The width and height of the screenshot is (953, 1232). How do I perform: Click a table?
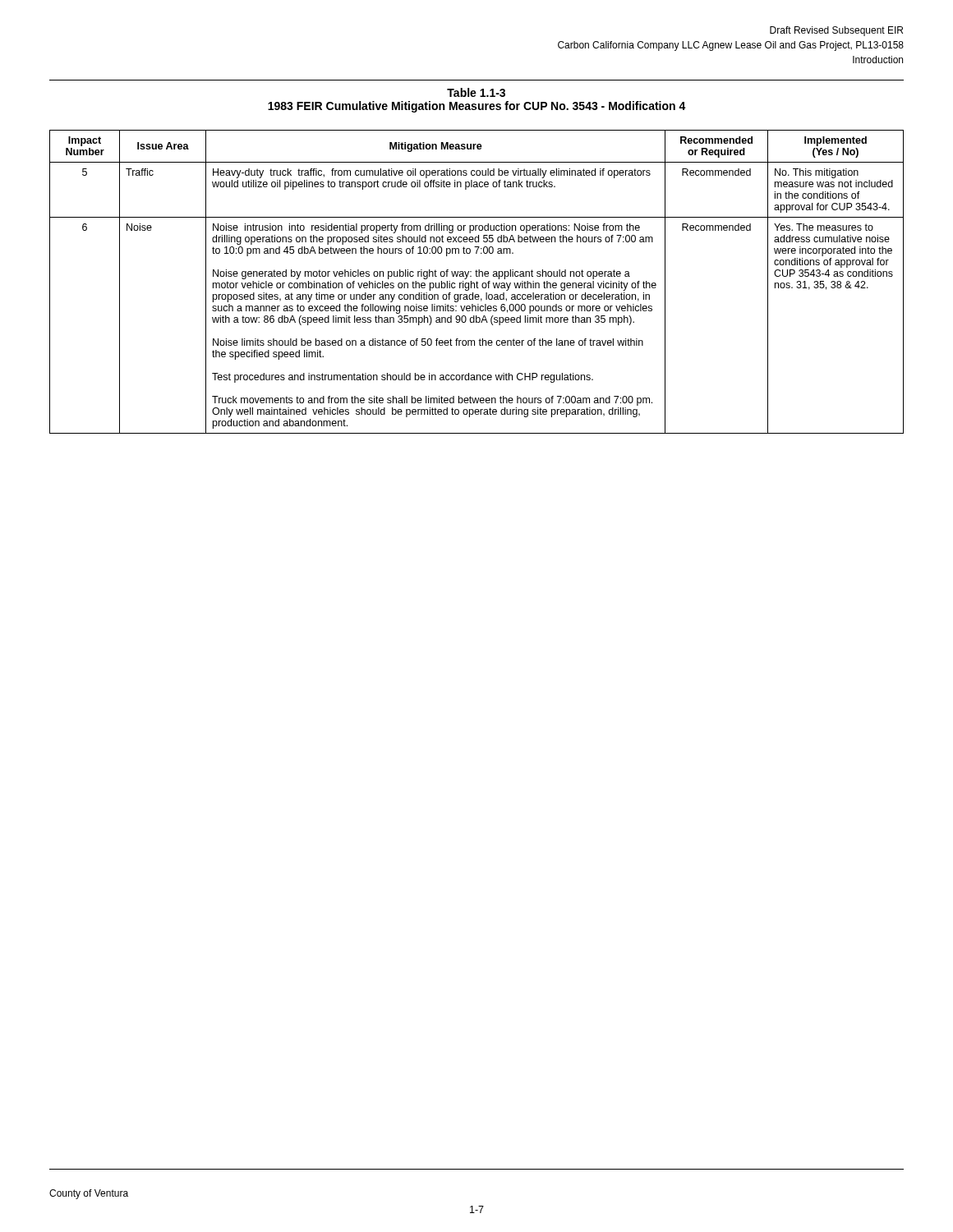pos(476,282)
